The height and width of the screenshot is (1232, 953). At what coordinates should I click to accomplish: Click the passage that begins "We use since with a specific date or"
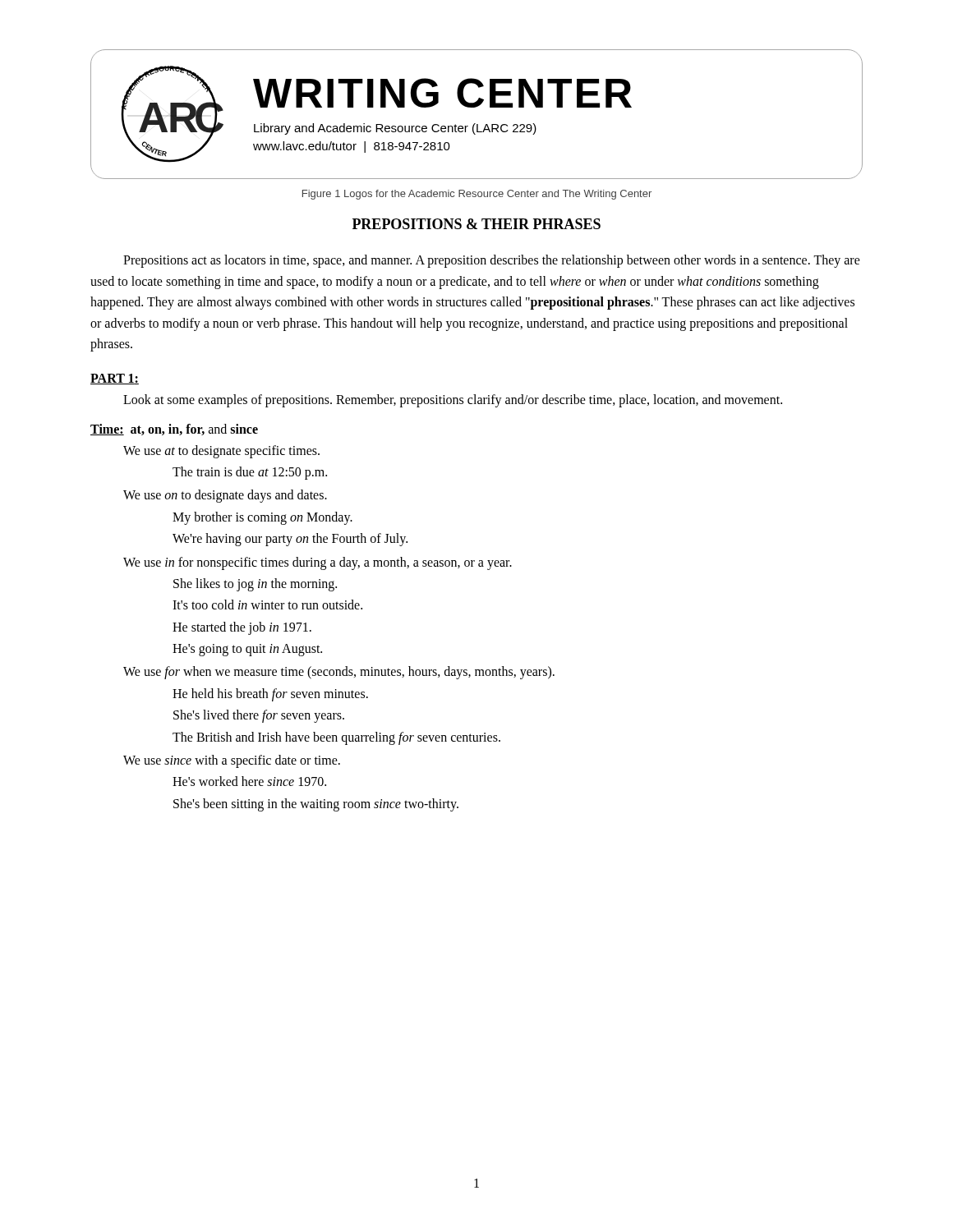[291, 784]
